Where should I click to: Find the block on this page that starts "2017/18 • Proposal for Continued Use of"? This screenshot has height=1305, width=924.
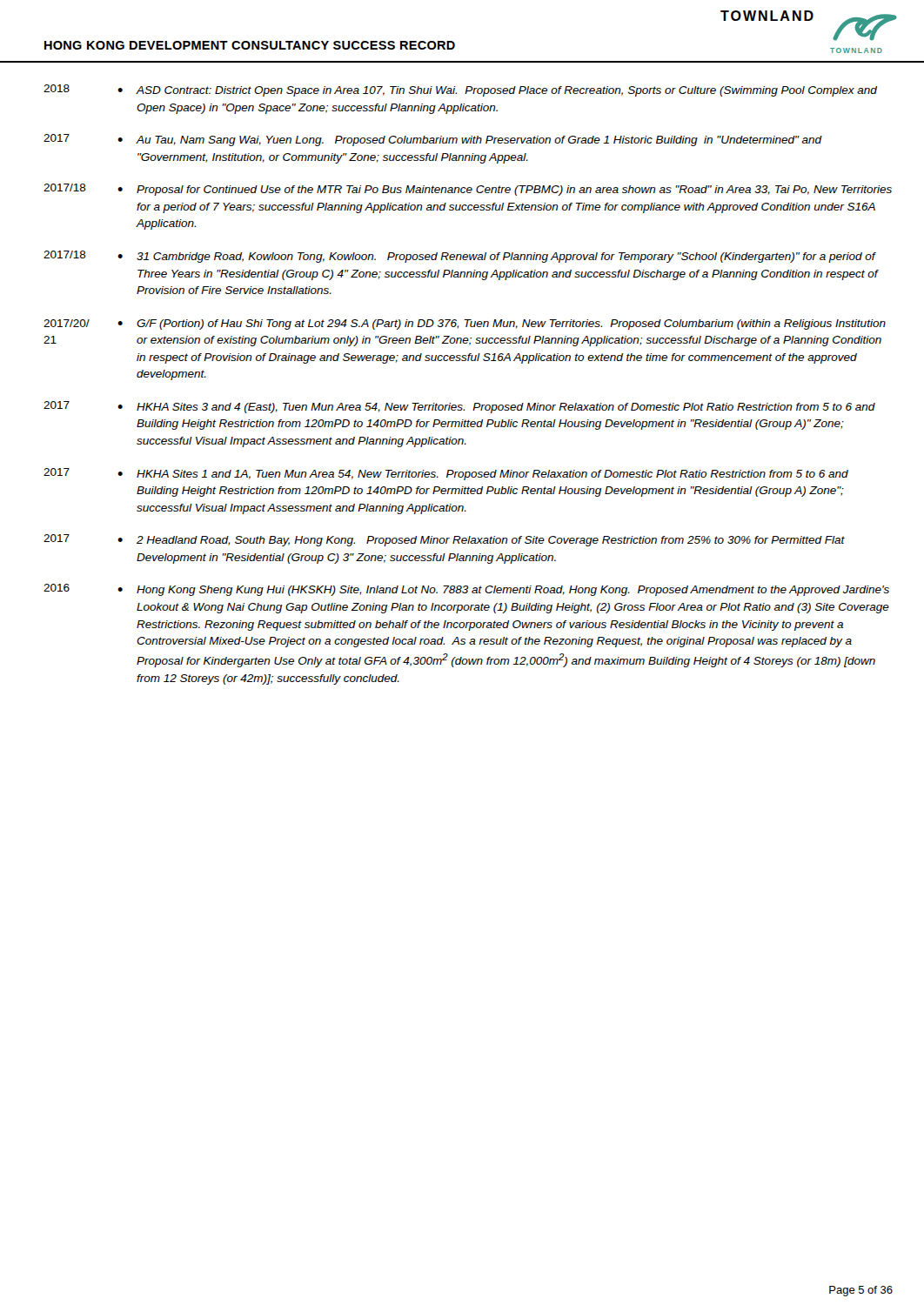click(x=468, y=207)
